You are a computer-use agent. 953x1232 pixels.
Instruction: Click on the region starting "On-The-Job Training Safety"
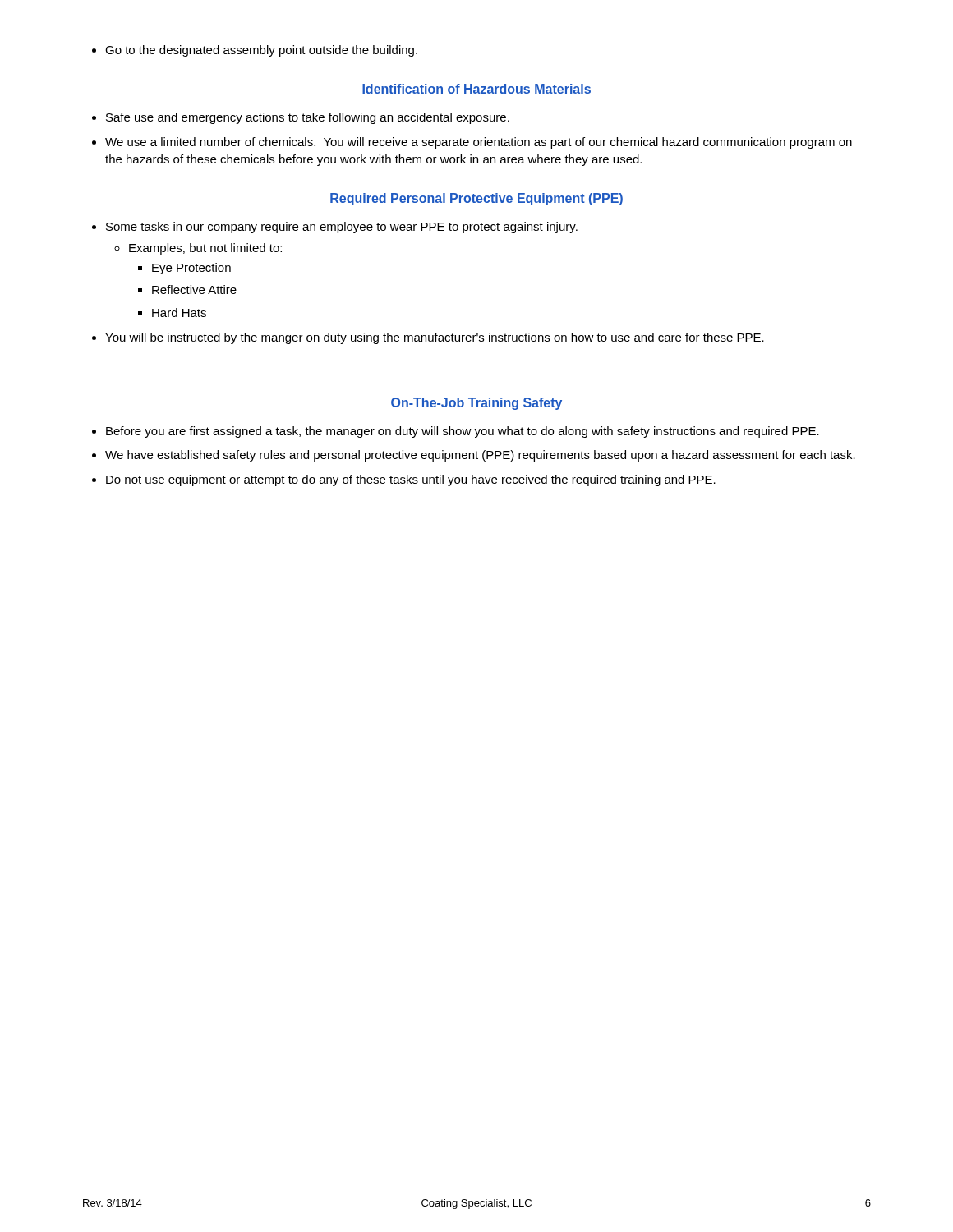click(476, 402)
